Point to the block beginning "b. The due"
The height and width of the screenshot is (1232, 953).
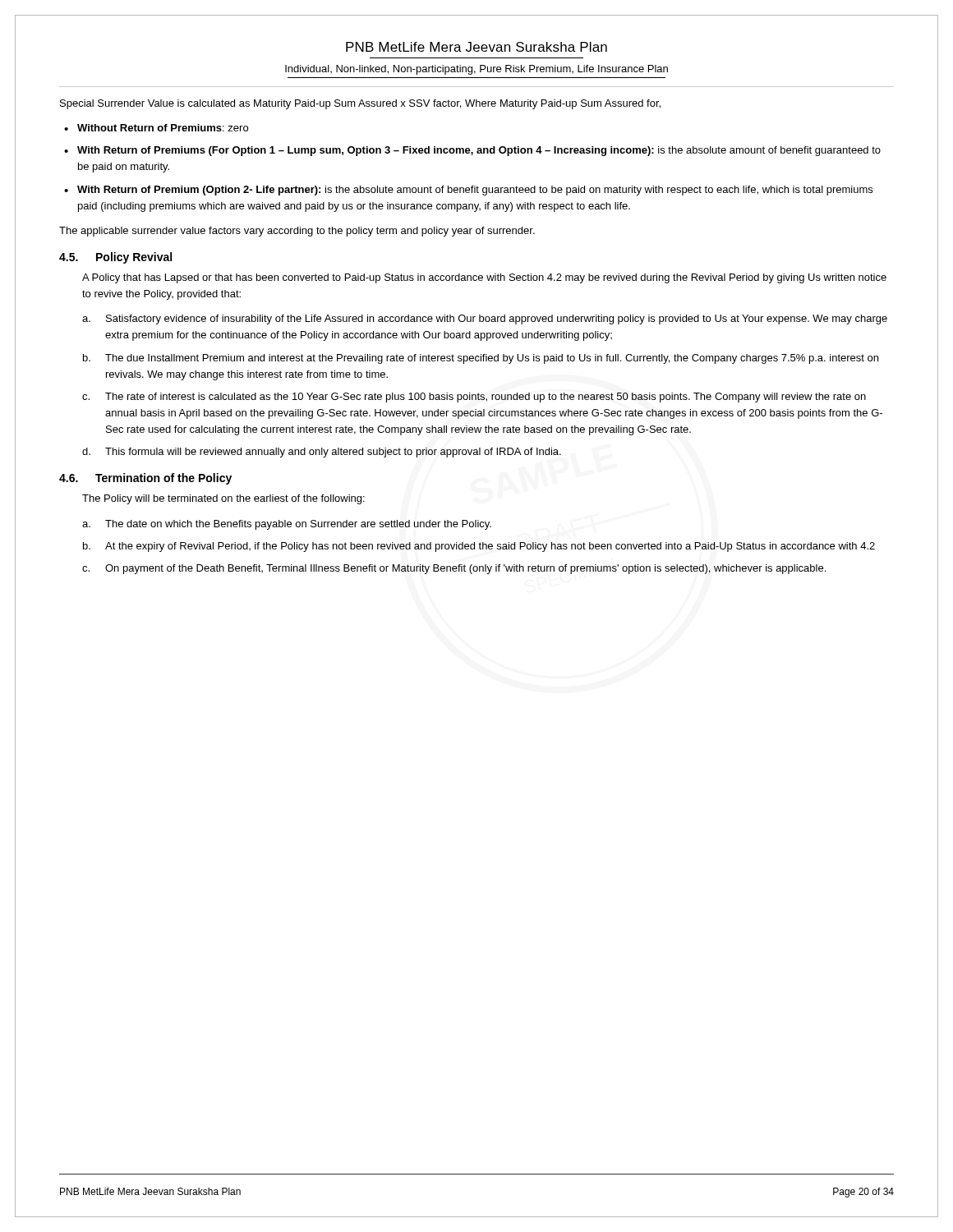488,366
